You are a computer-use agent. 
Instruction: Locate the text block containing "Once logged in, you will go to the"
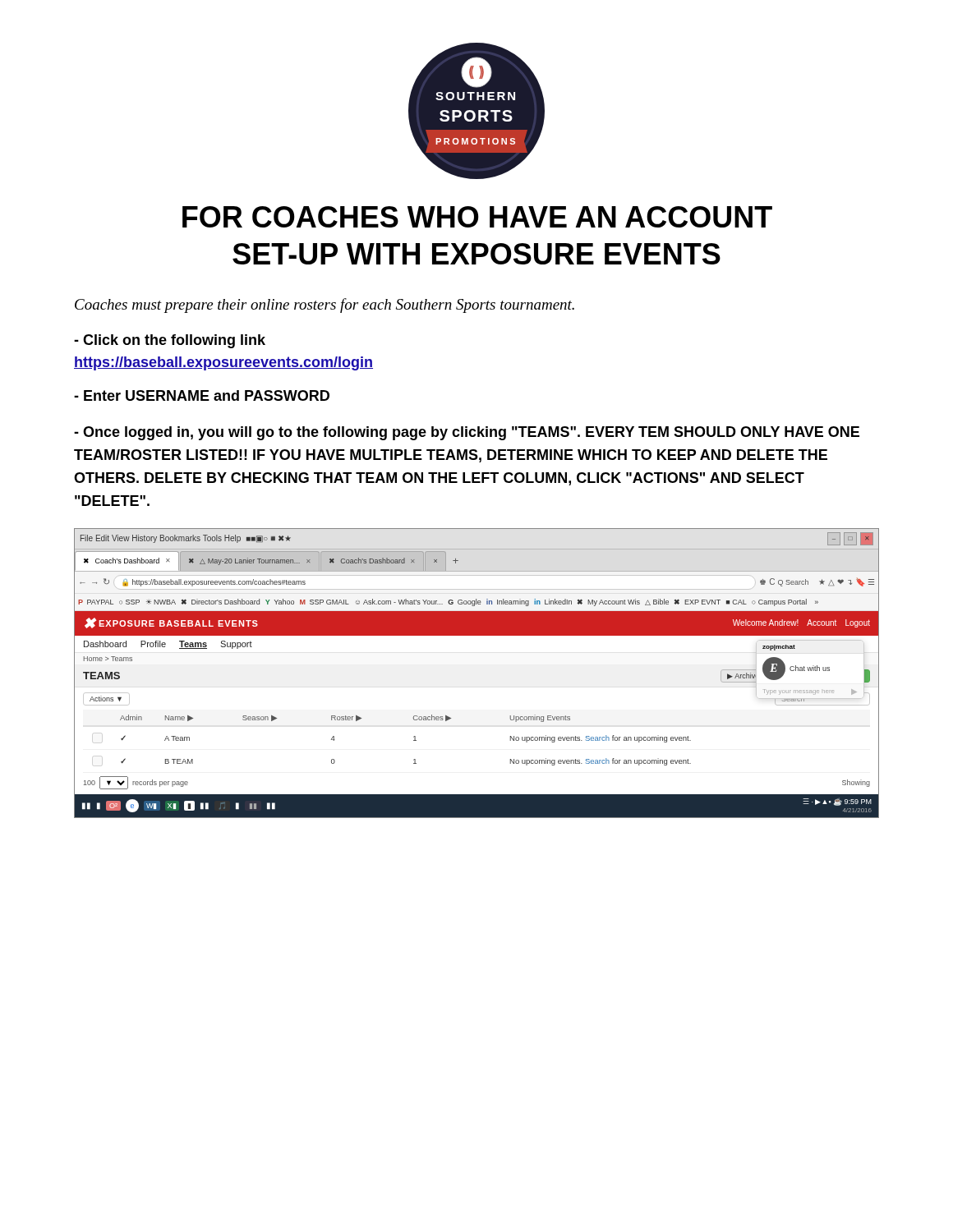467,466
